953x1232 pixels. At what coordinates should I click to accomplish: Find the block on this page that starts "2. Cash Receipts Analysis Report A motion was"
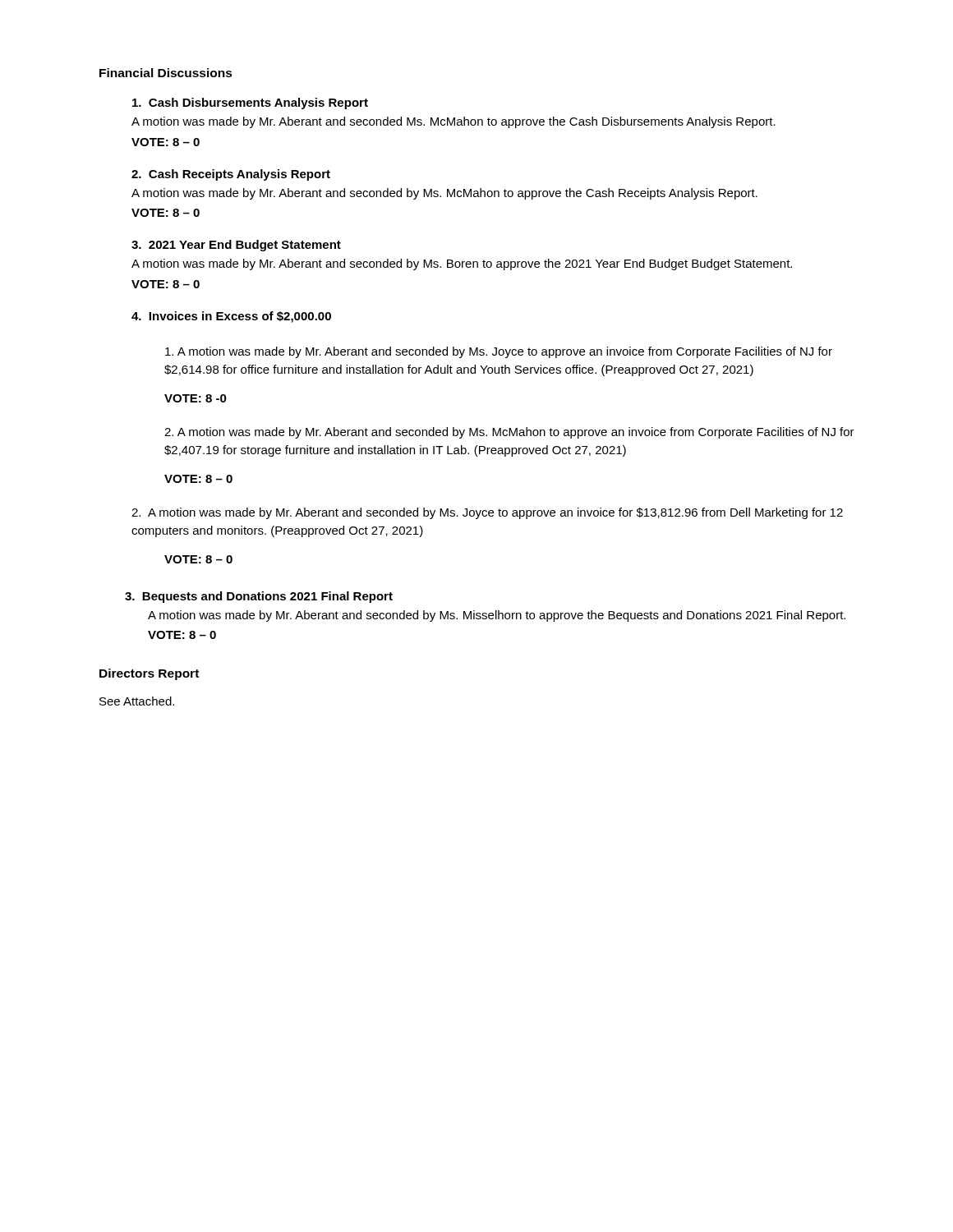click(x=493, y=193)
